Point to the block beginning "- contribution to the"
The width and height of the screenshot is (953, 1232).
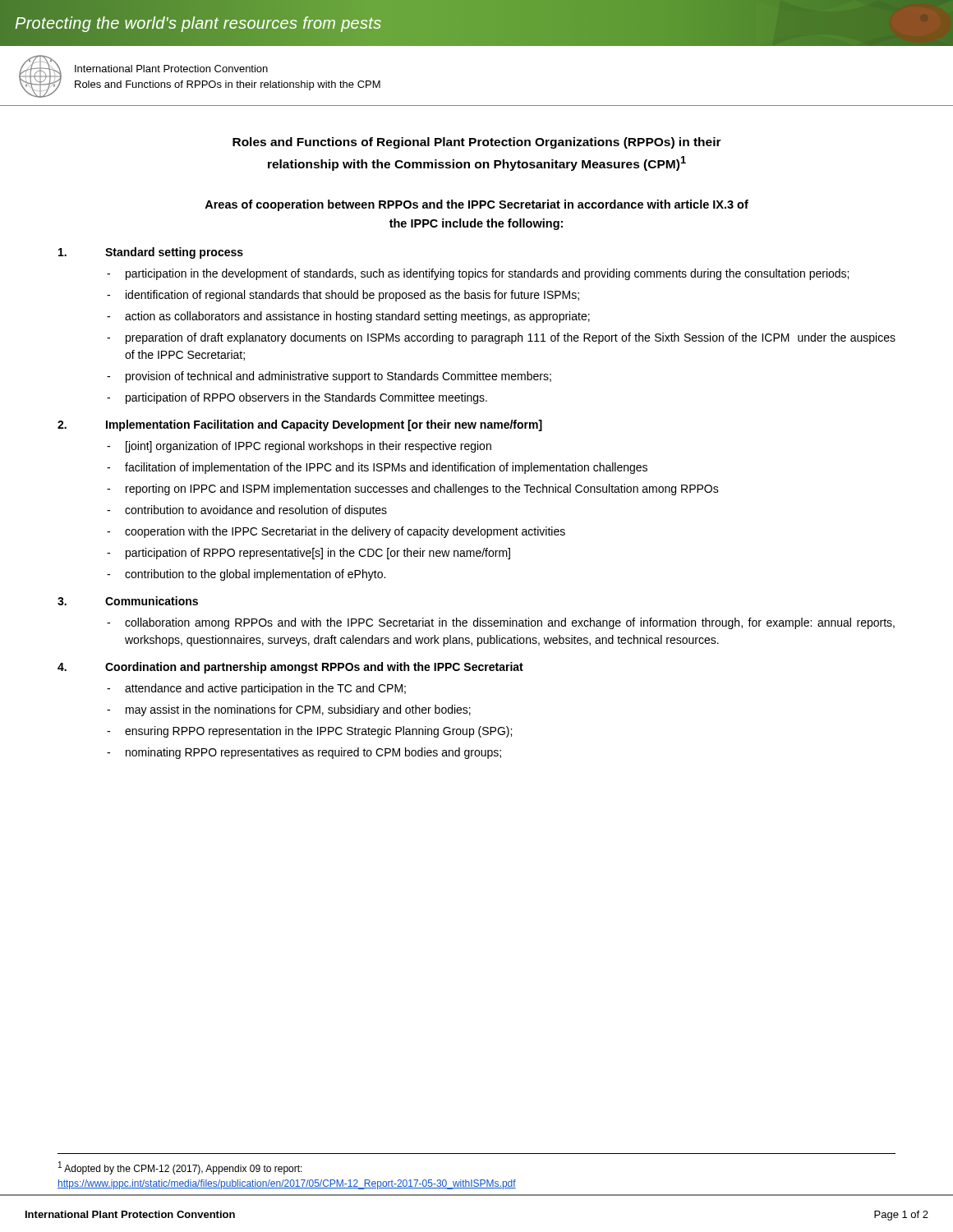pyautogui.click(x=246, y=575)
